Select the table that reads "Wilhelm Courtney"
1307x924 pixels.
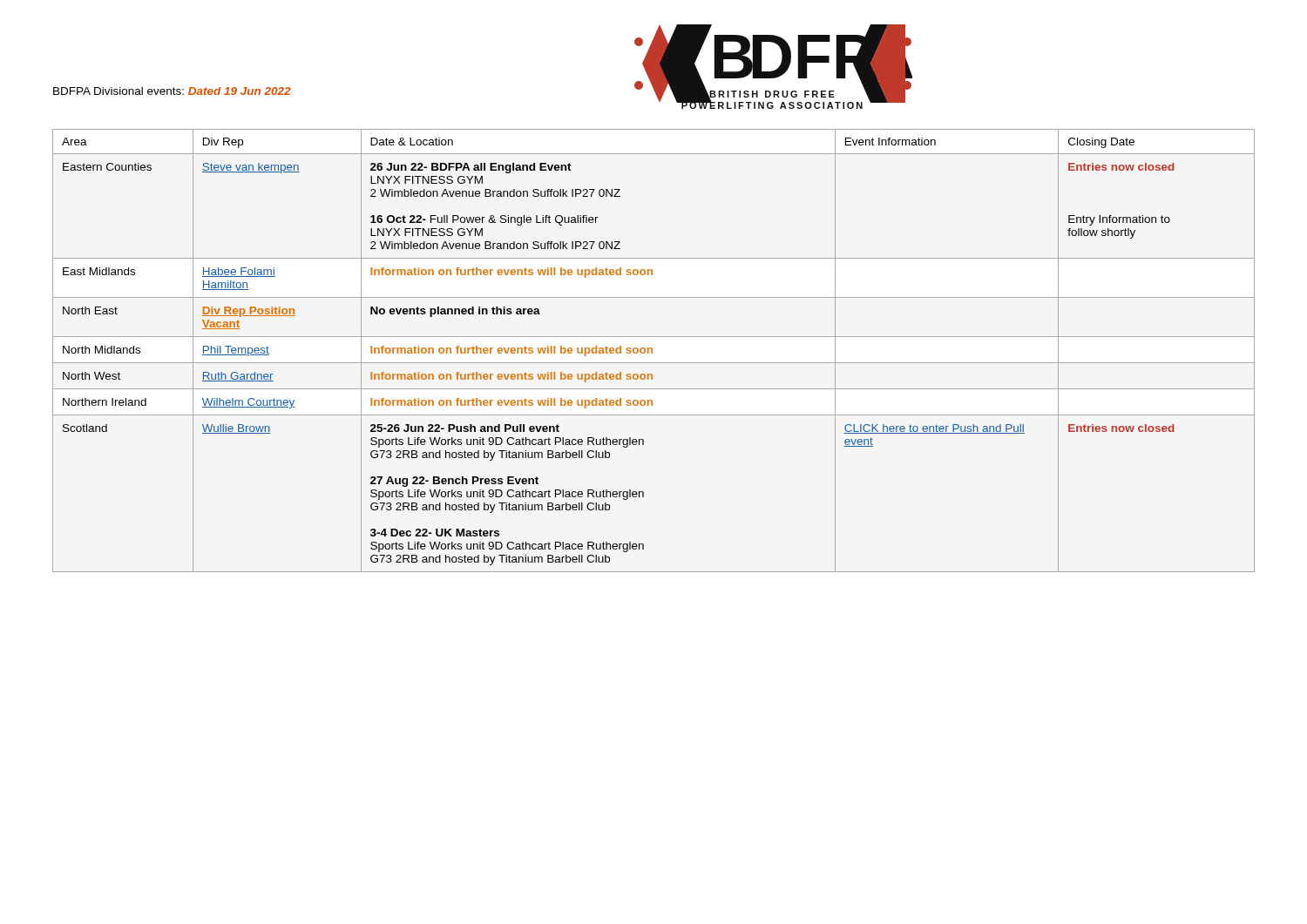654,351
